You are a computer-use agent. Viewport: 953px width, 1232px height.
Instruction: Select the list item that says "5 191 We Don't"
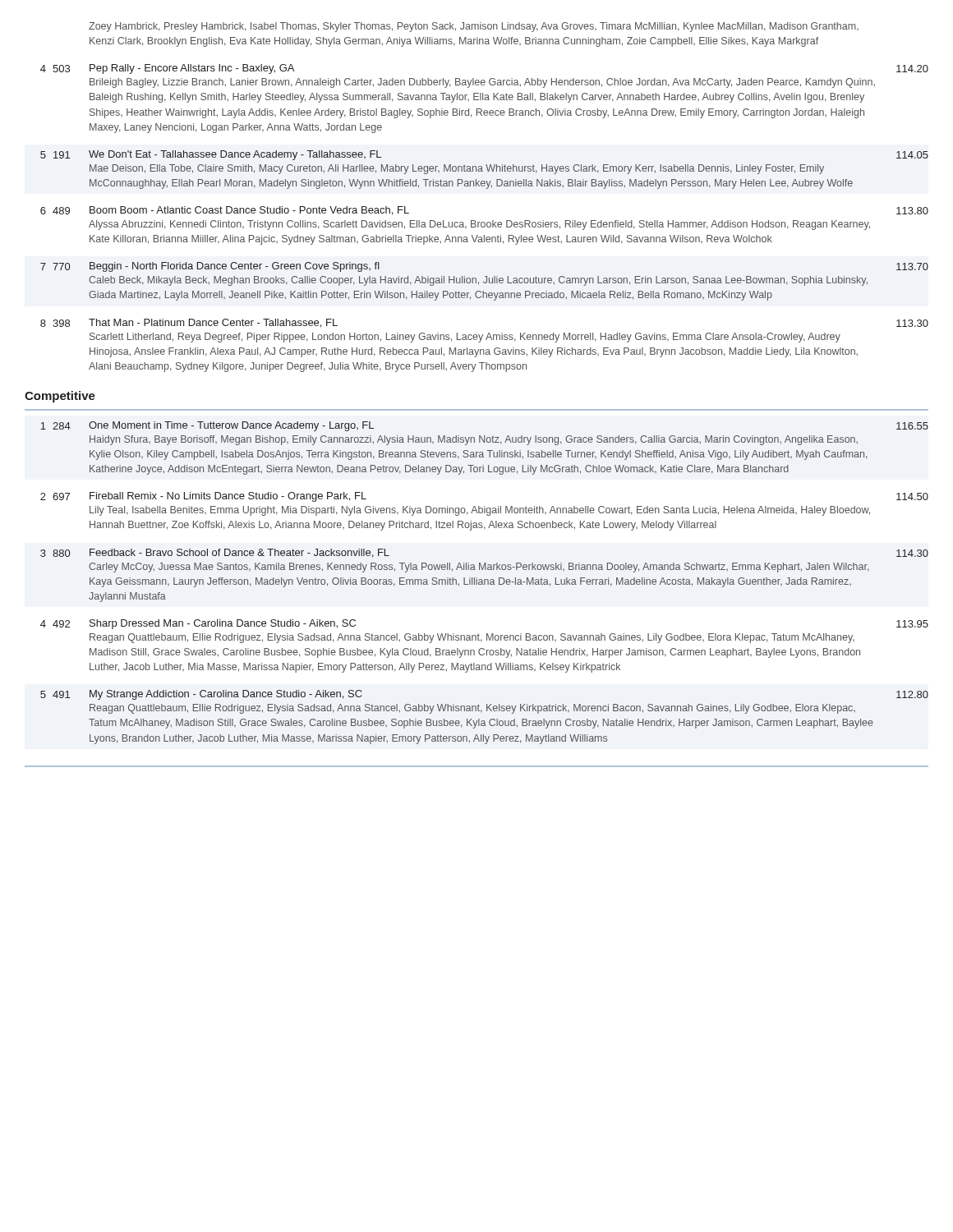coord(476,169)
